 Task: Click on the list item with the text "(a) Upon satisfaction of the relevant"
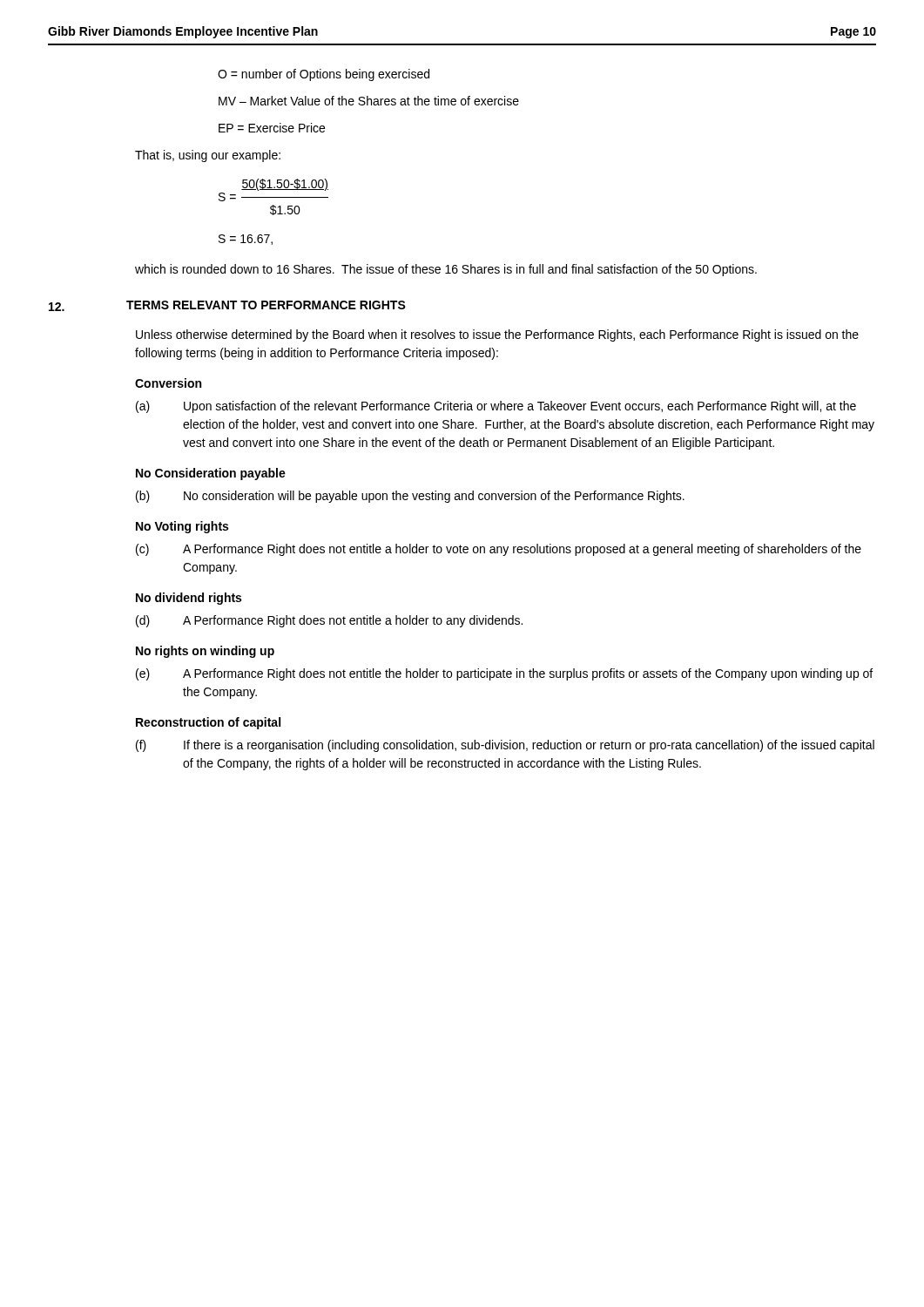point(506,425)
